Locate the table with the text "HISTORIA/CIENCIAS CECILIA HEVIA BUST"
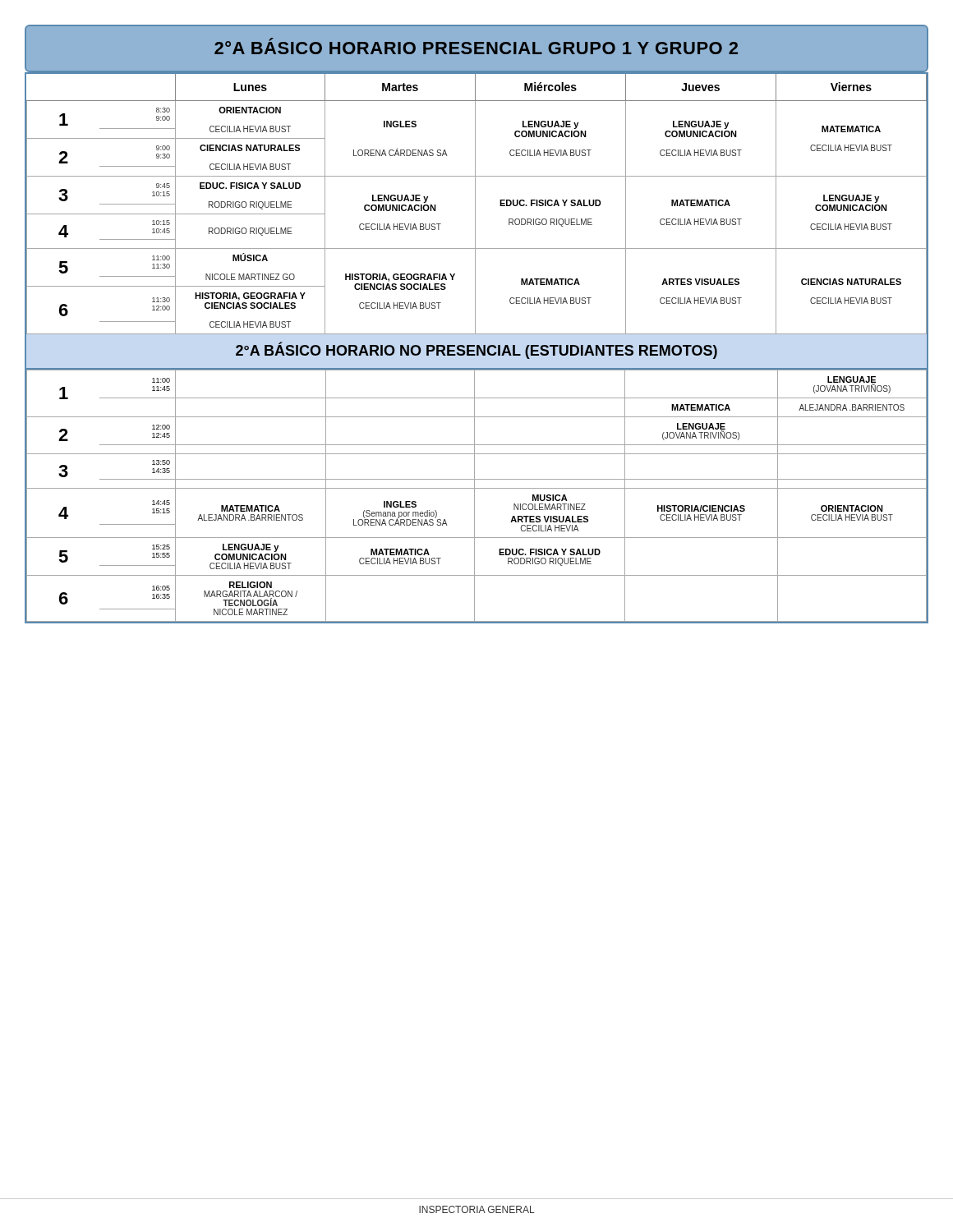This screenshot has width=953, height=1232. (x=476, y=496)
